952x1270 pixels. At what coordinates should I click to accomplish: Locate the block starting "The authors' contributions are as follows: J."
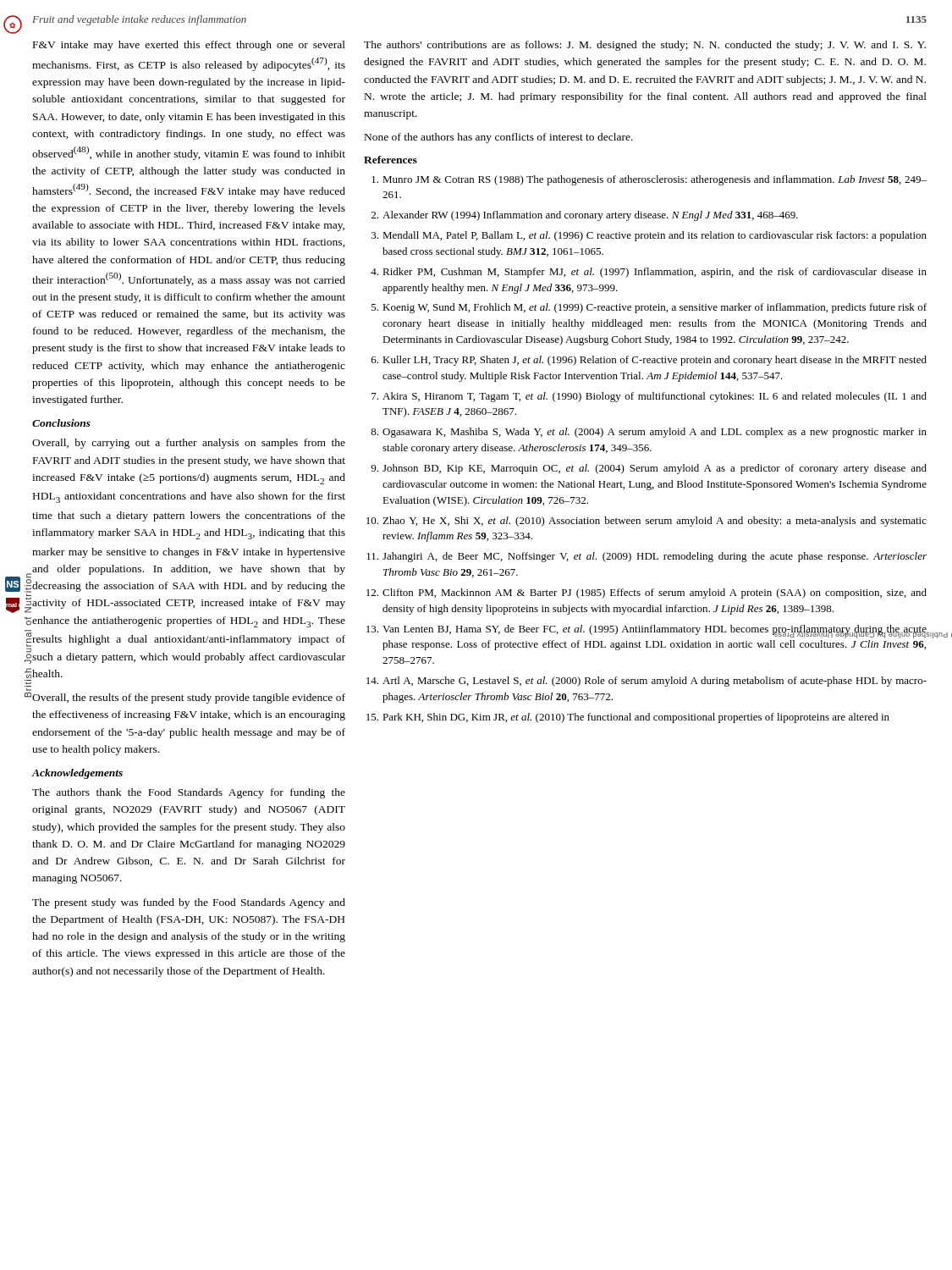coord(645,91)
